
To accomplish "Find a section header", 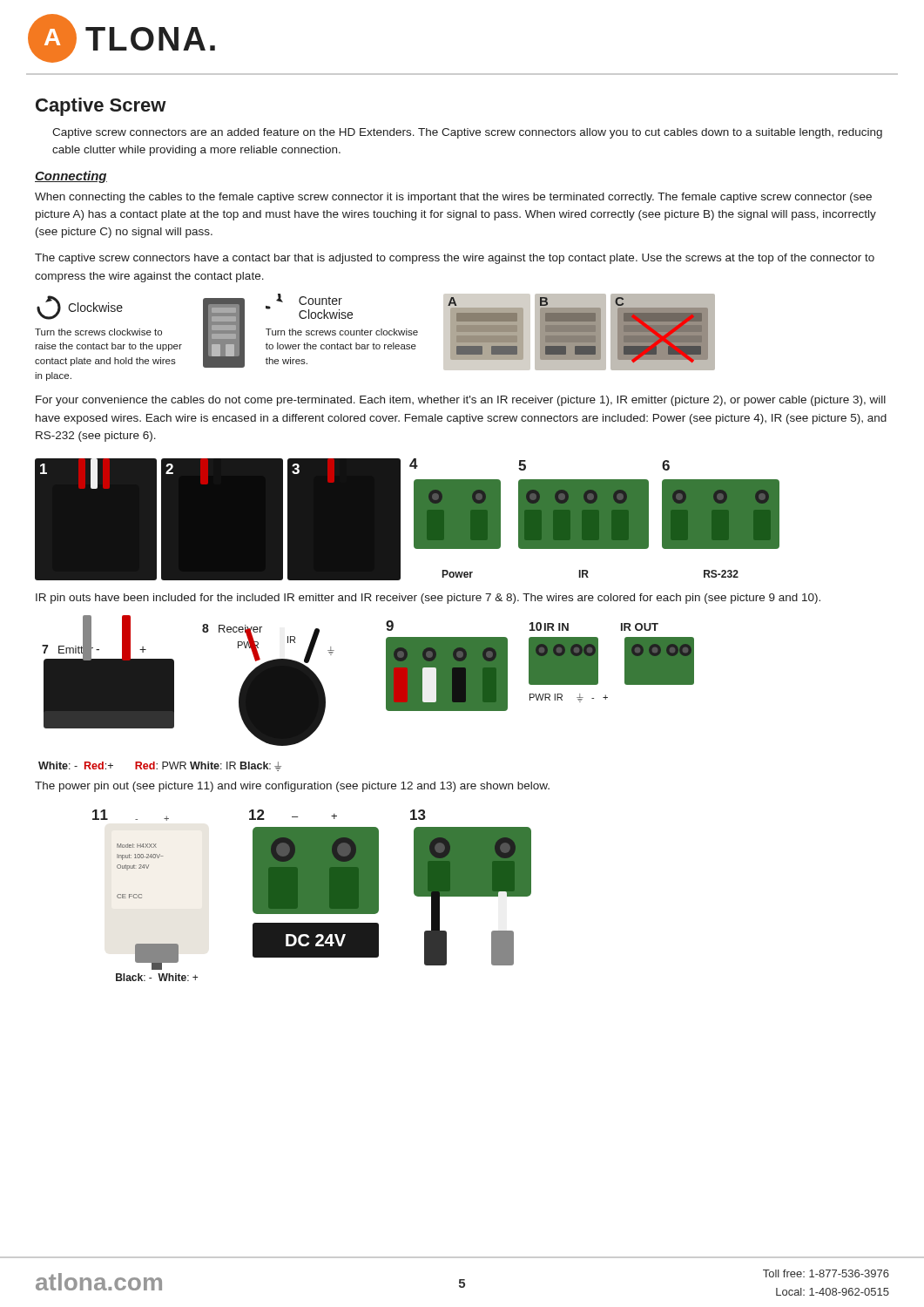I will (x=71, y=175).
